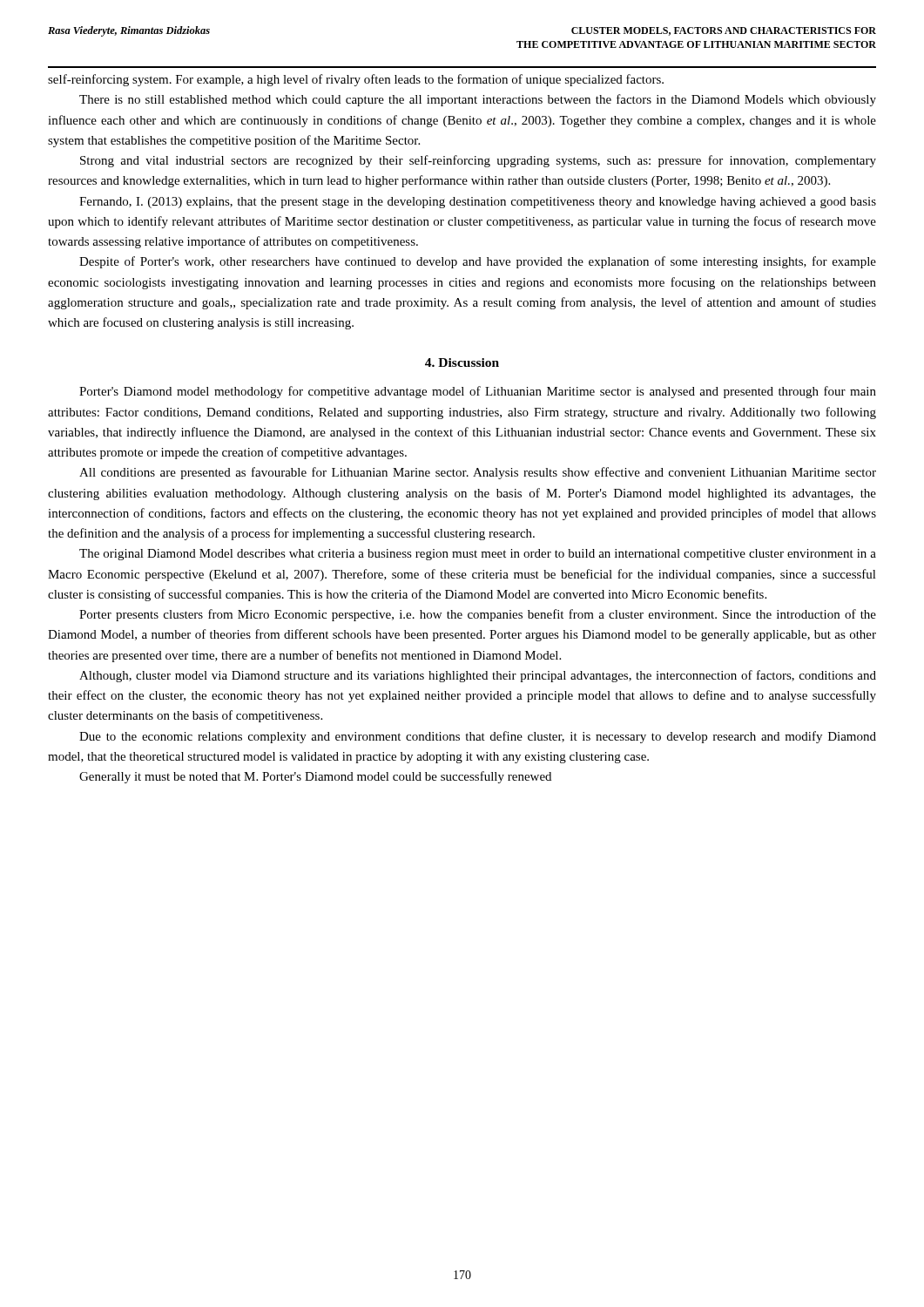Locate the block of text that opens with "Strong and vital industrial"

click(462, 171)
